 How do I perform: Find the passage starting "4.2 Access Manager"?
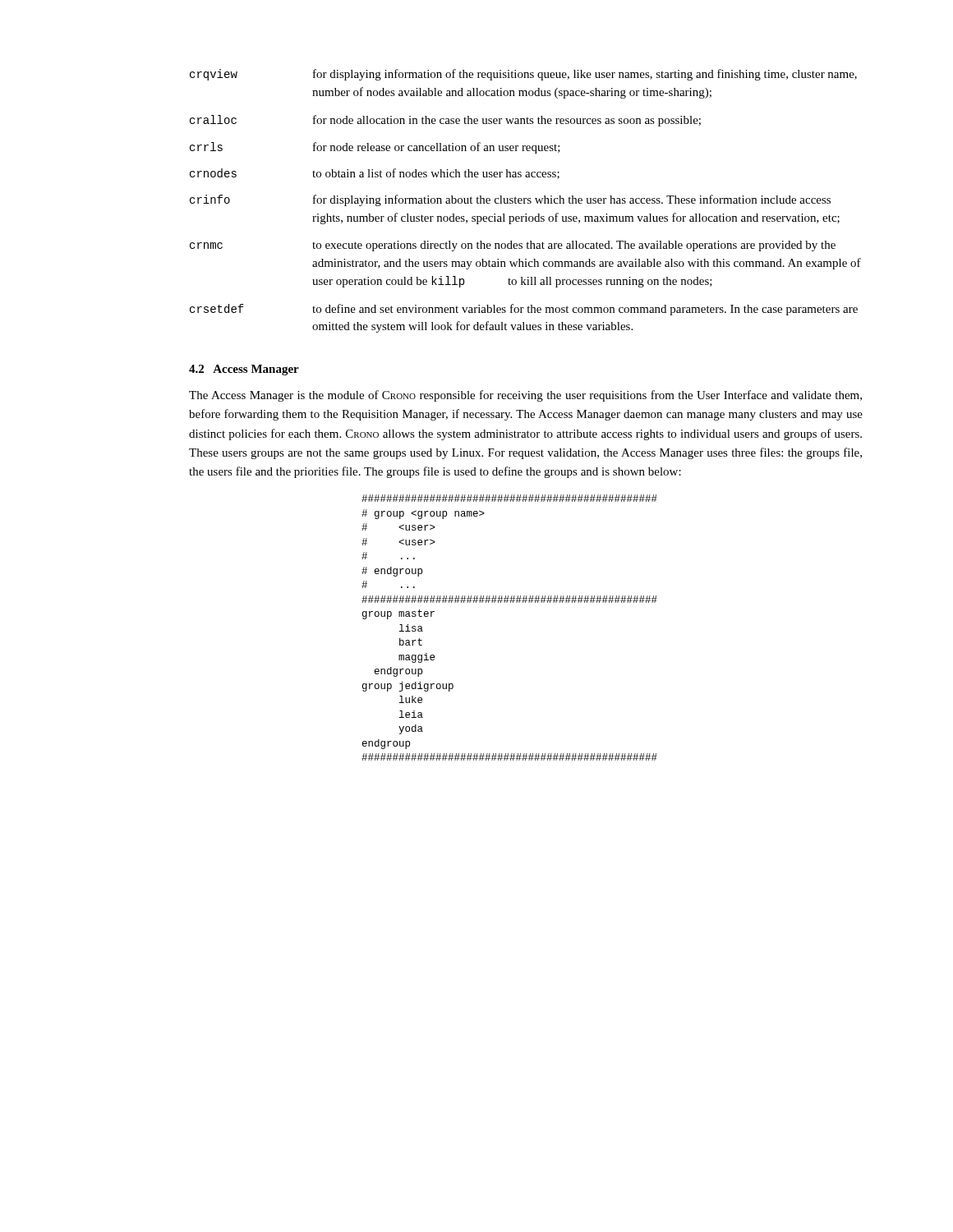(244, 369)
